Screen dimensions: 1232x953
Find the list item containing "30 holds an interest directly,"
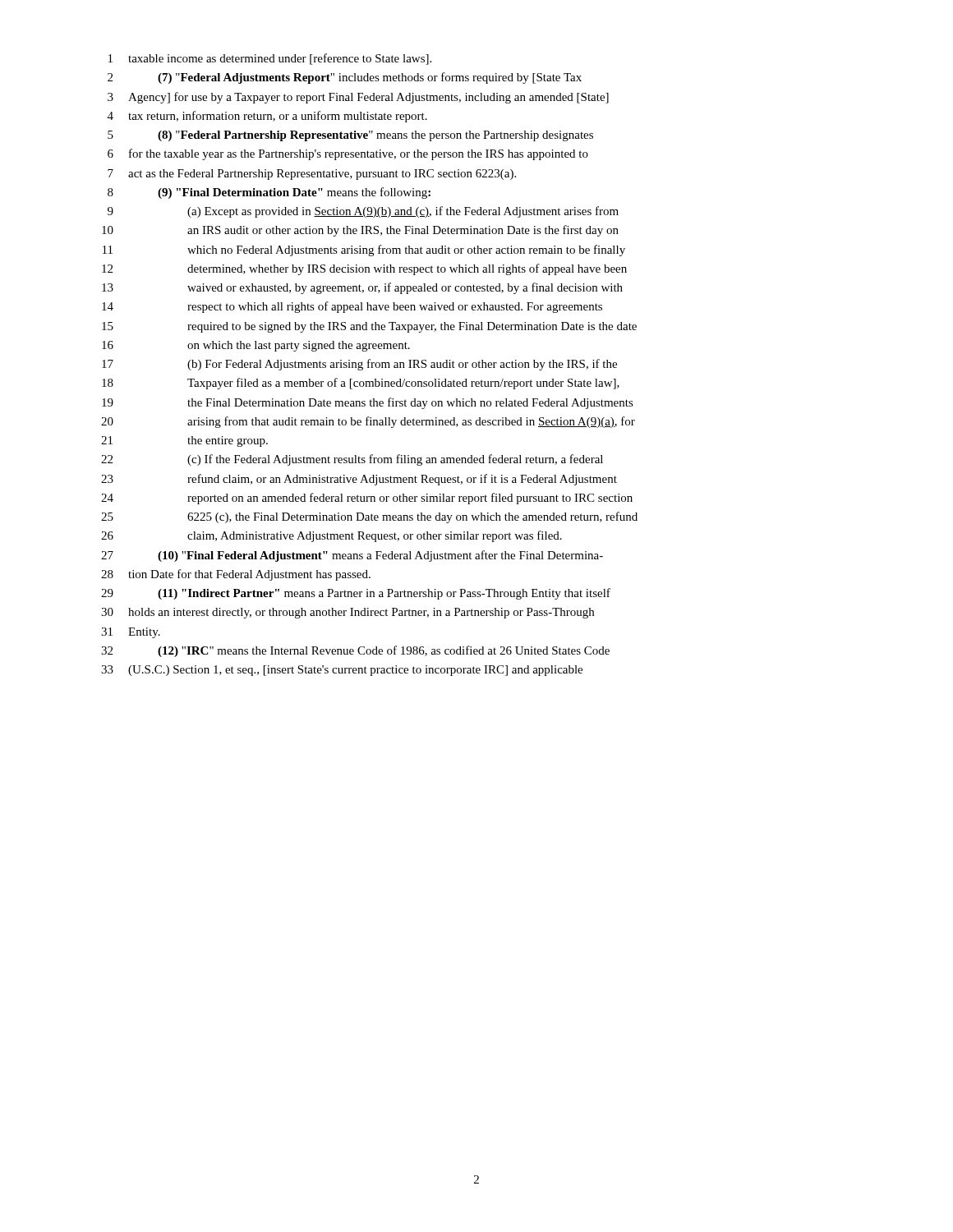[x=485, y=613]
